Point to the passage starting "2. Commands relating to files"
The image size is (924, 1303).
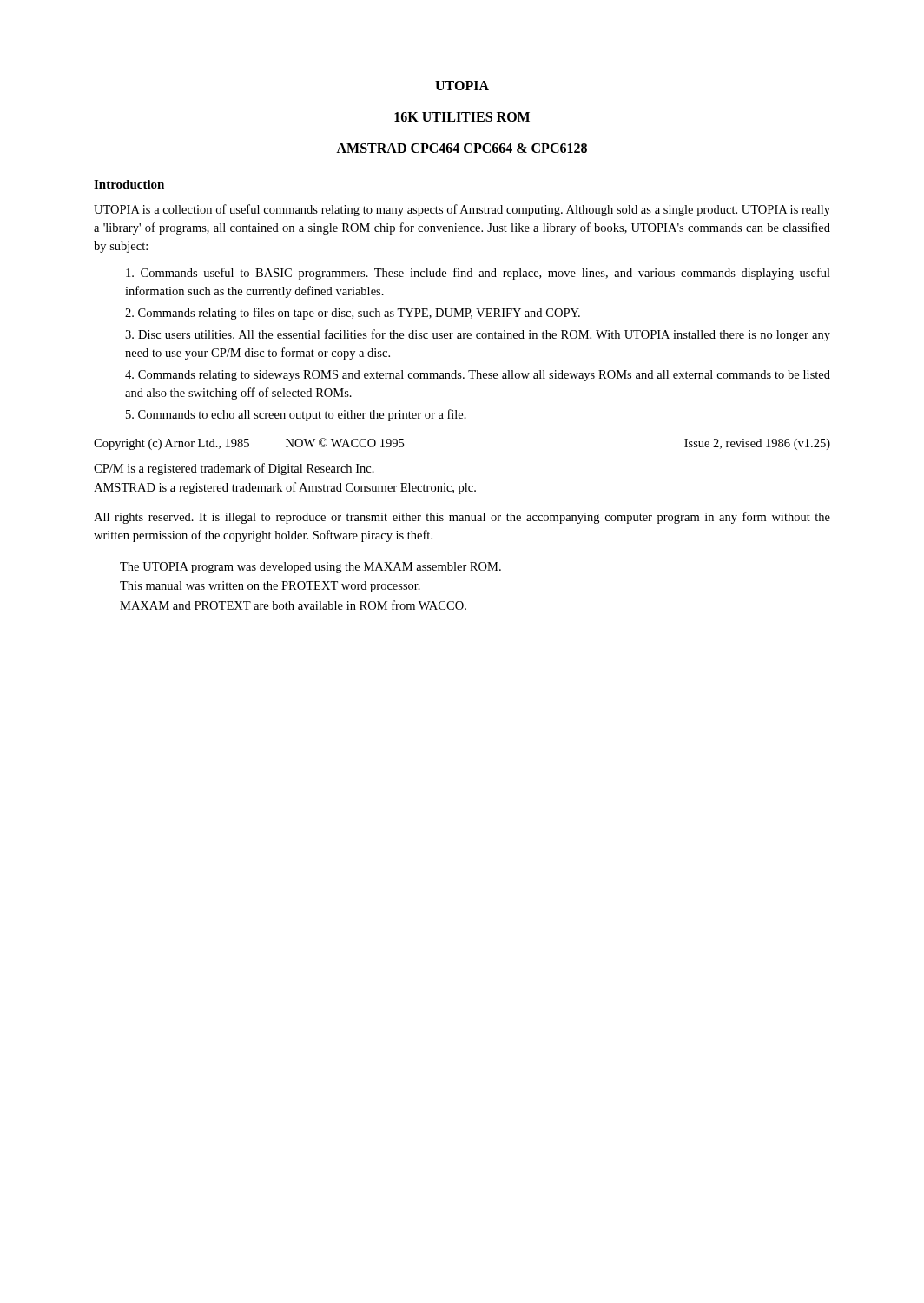353,313
